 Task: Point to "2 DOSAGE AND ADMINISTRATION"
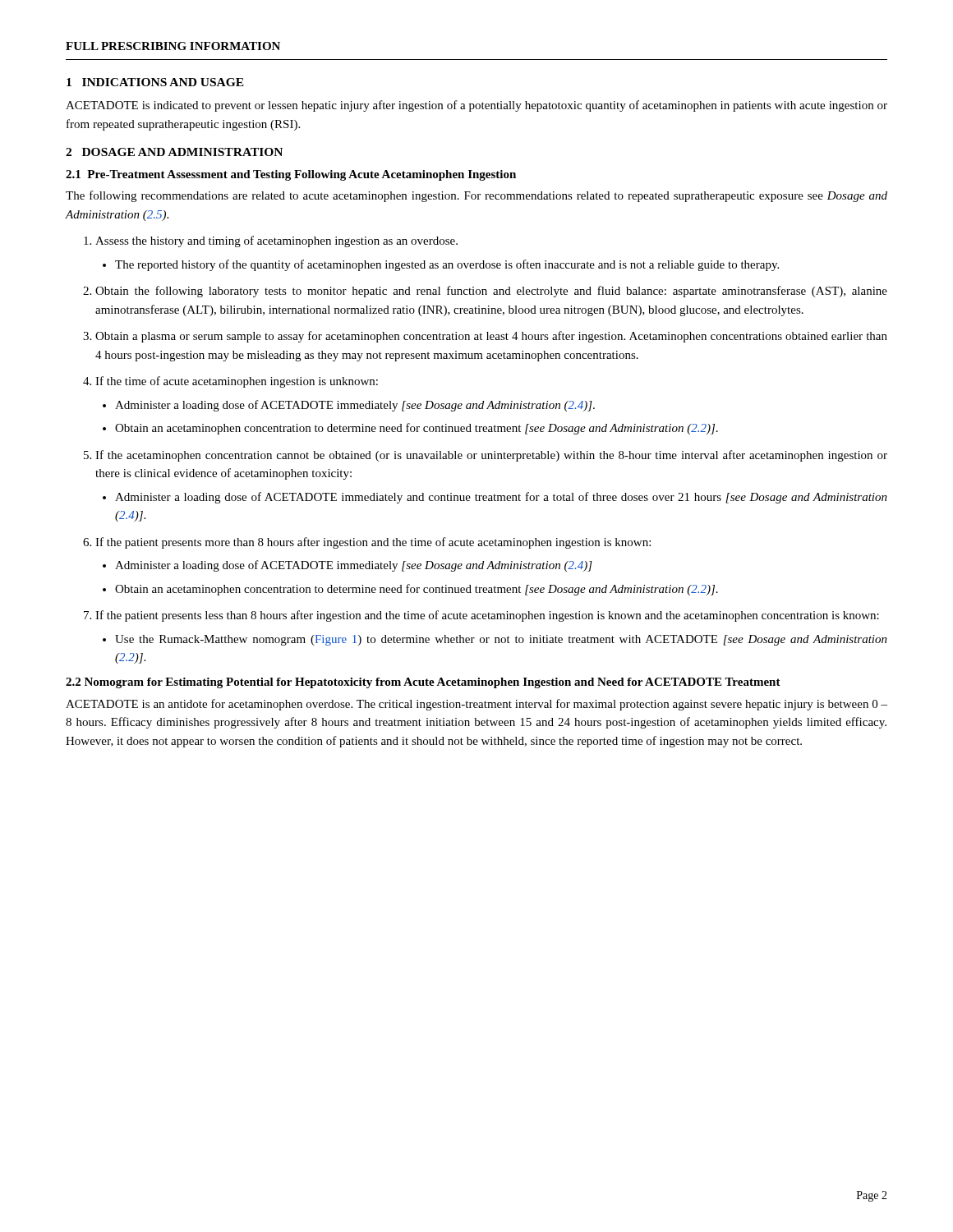click(x=174, y=152)
